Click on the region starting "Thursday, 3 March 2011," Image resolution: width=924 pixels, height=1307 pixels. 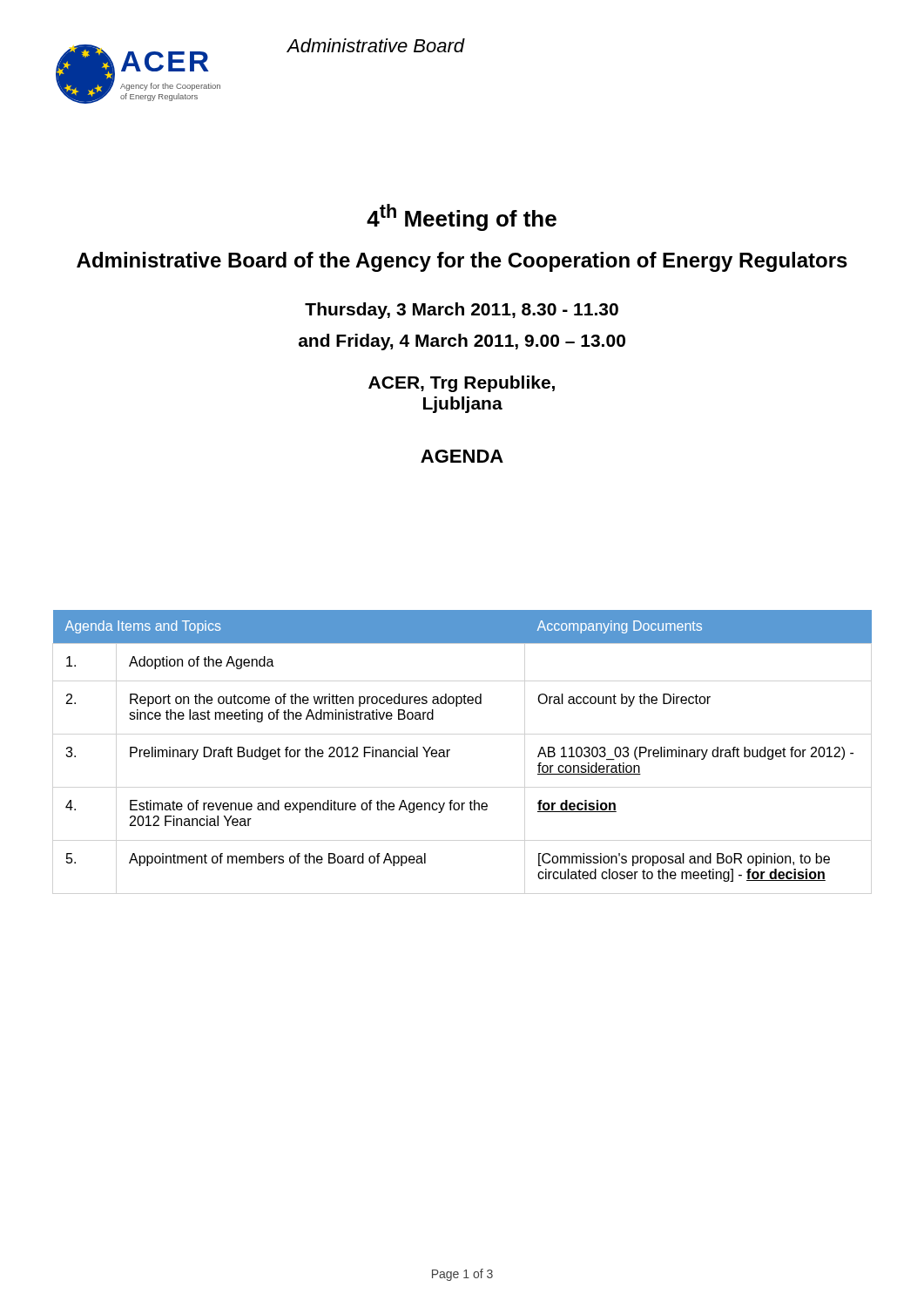[x=462, y=309]
